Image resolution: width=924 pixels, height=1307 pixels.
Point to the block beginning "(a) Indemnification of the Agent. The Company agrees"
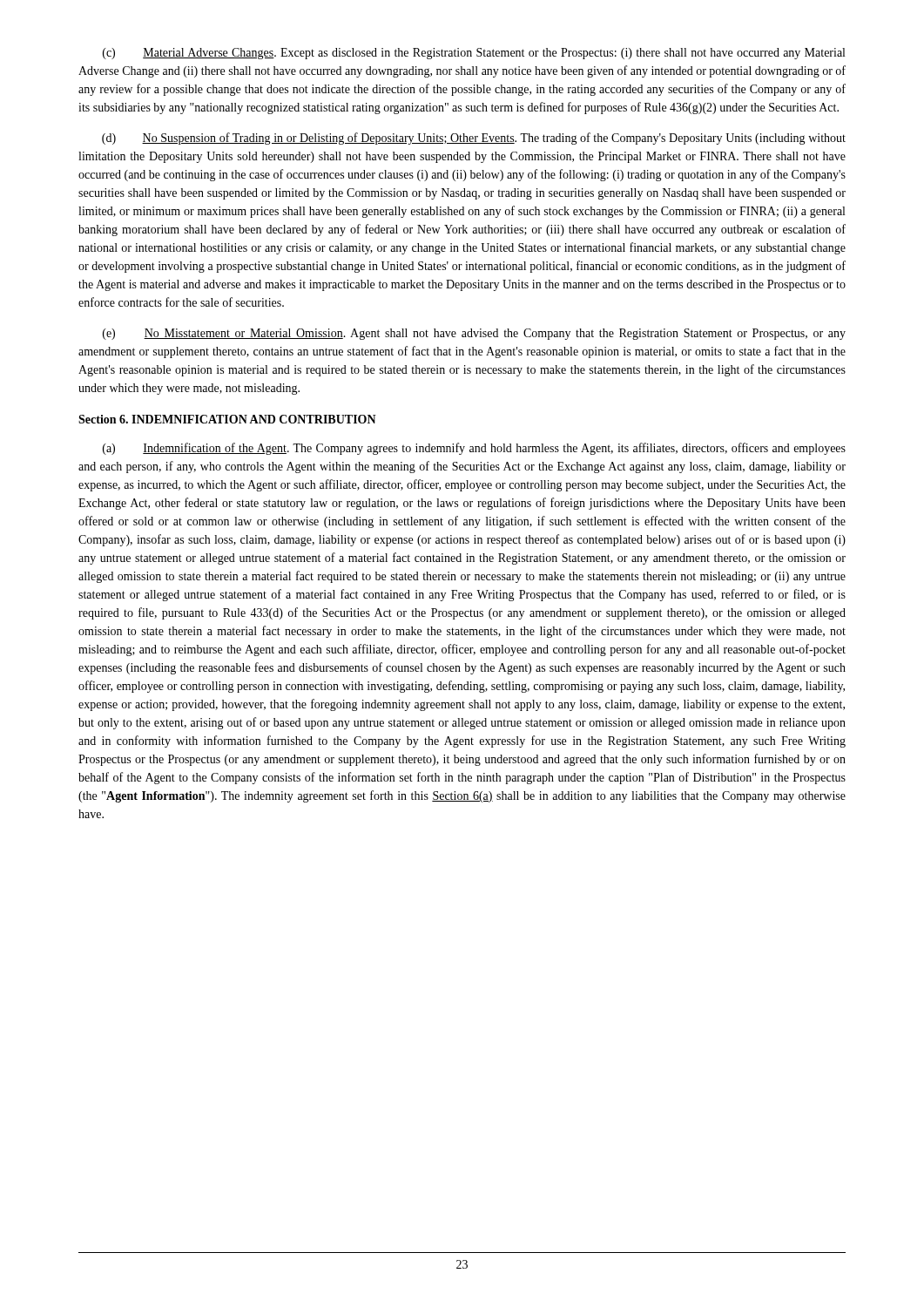tap(462, 631)
